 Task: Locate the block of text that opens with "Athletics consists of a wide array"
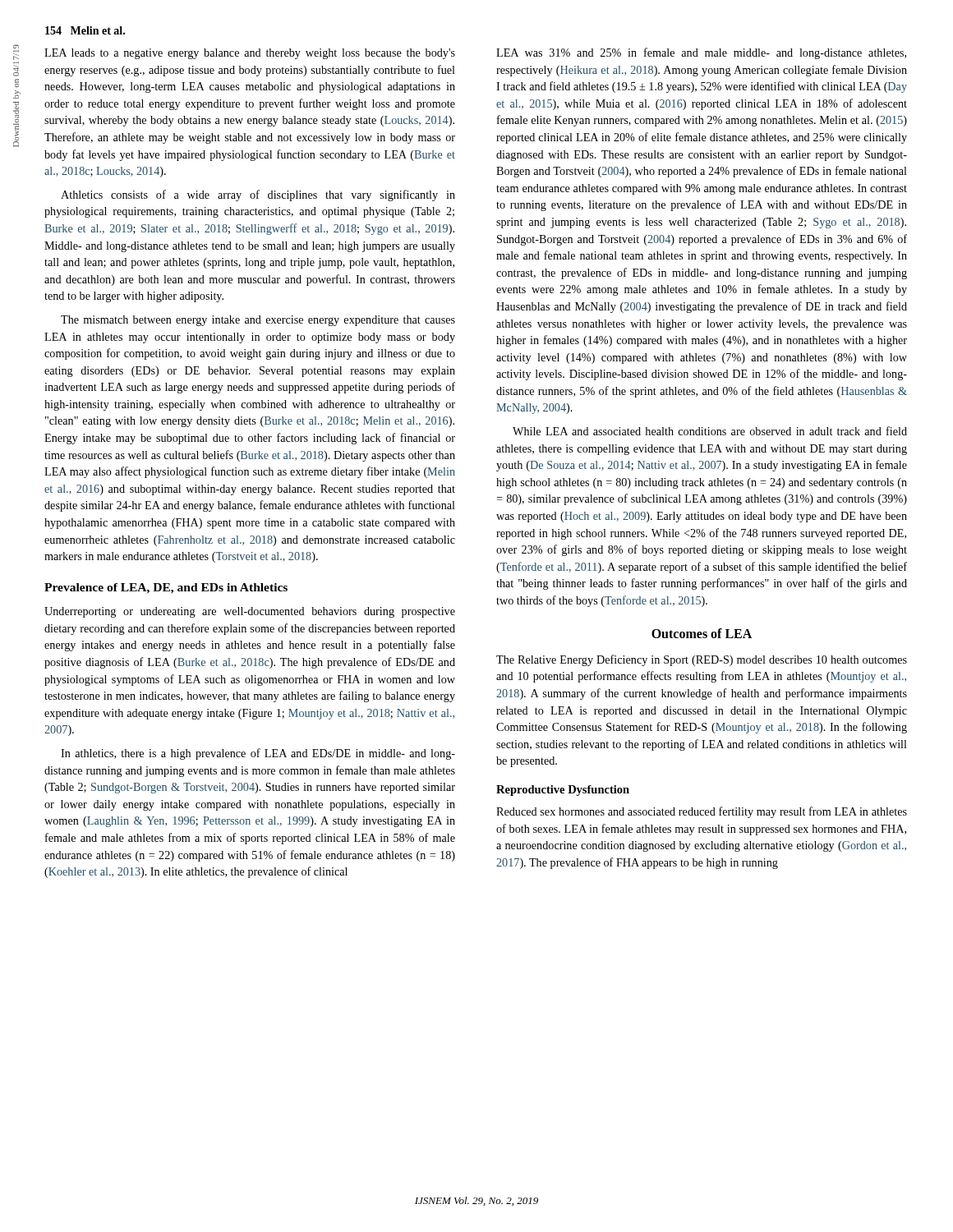point(250,245)
